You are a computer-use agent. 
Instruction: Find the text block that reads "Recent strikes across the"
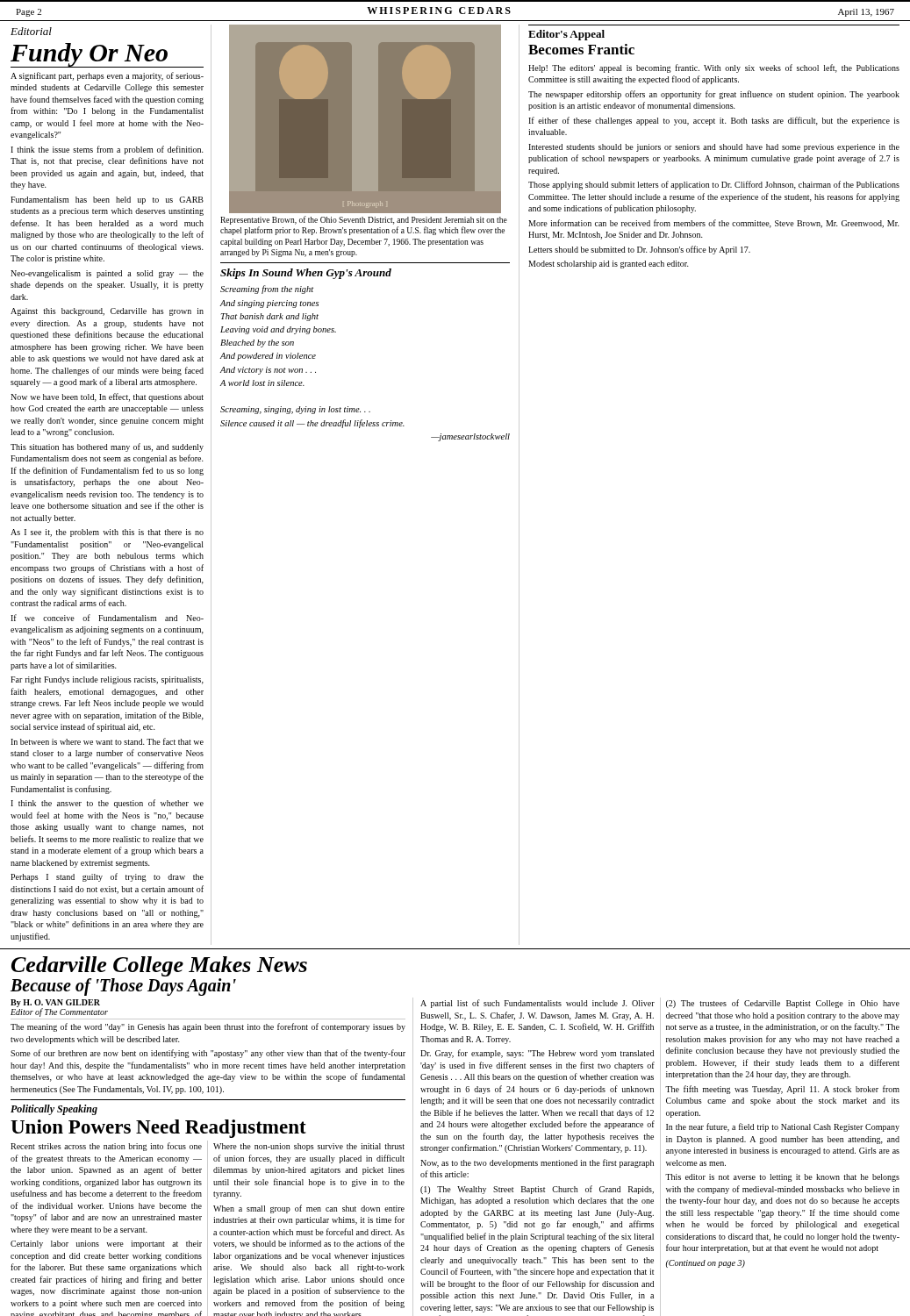(x=106, y=1228)
